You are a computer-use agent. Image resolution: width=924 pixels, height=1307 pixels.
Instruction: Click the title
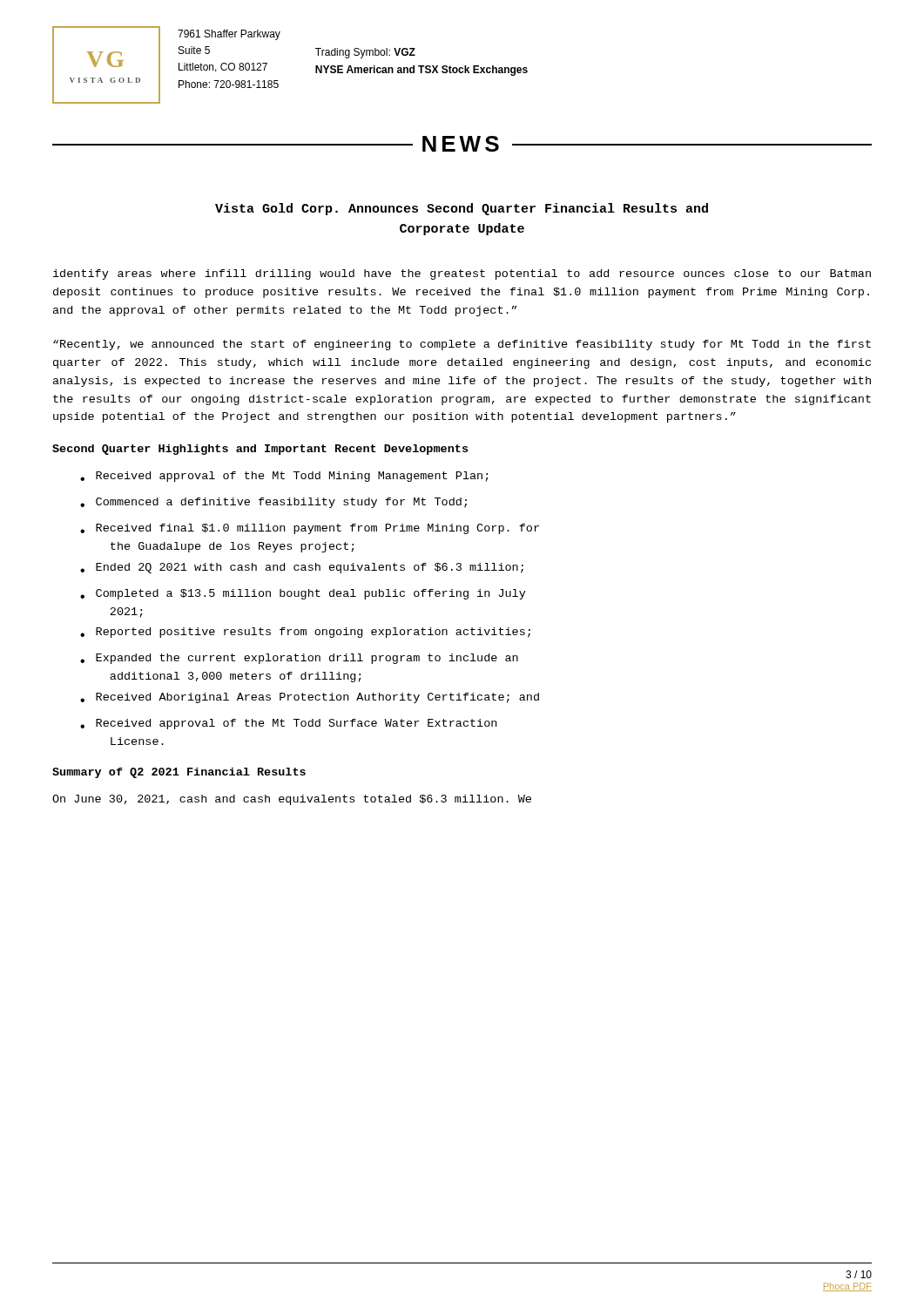(x=462, y=144)
